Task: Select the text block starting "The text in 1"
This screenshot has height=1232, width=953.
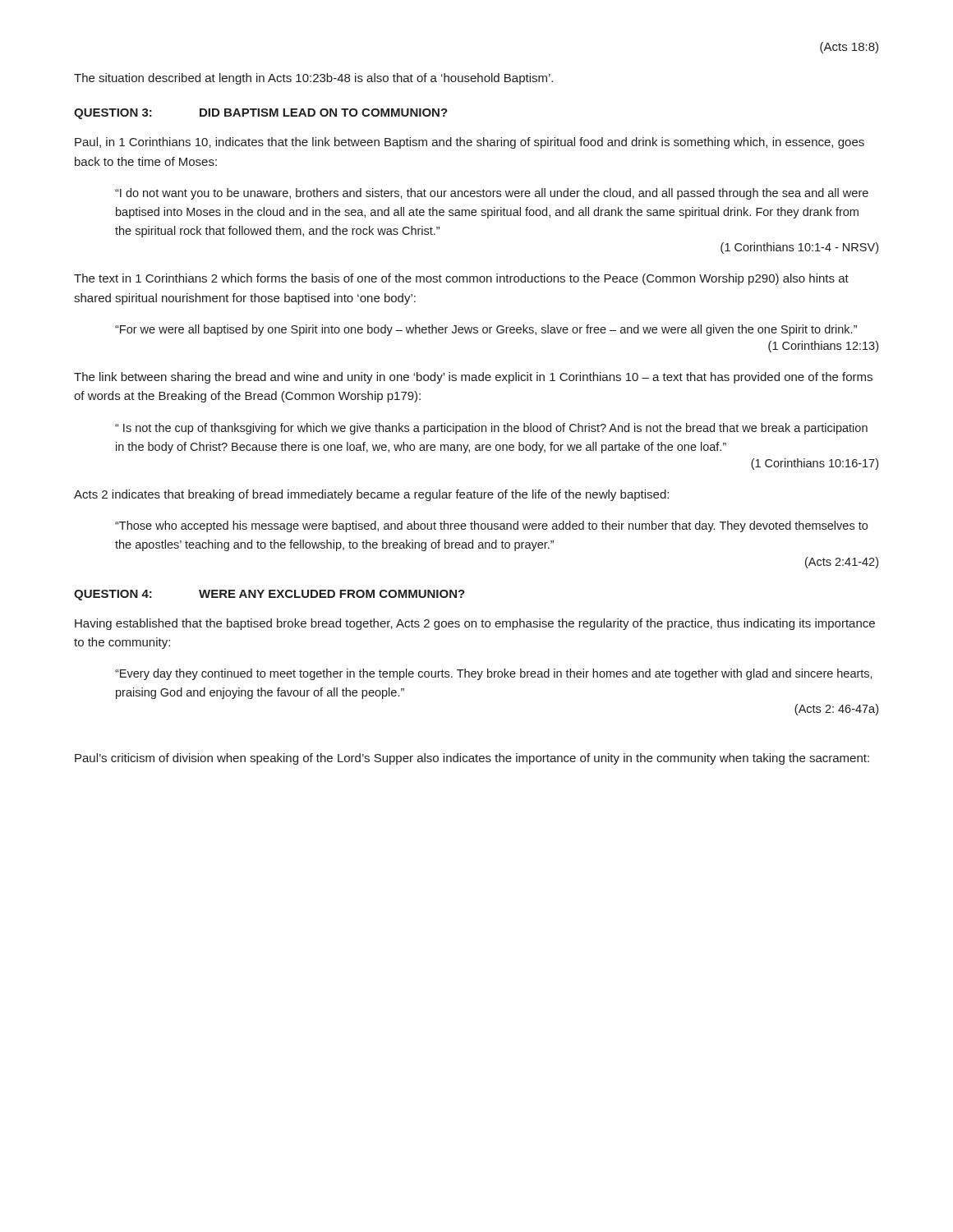Action: (461, 288)
